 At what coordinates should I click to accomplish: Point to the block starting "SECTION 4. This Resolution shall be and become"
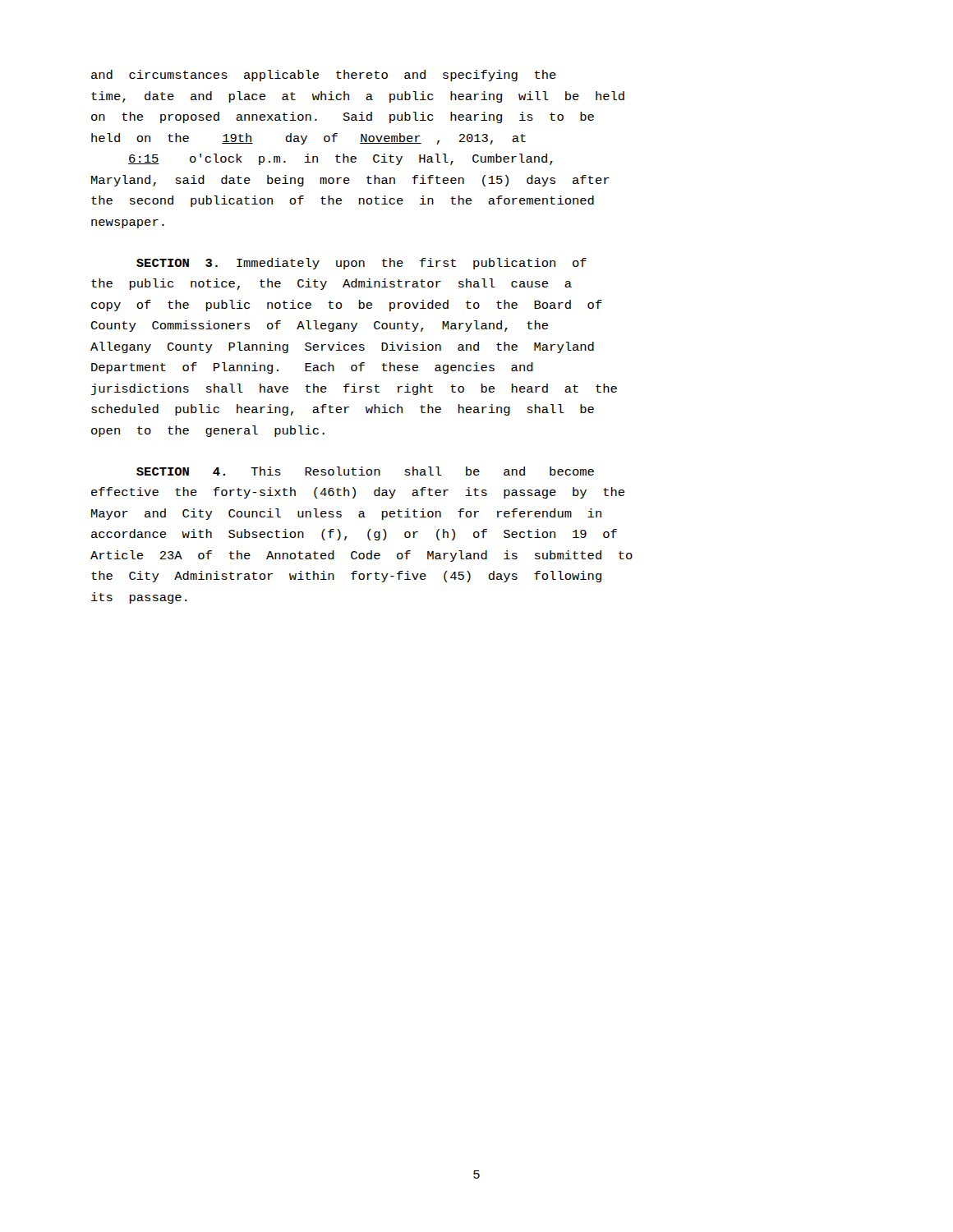pyautogui.click(x=476, y=535)
